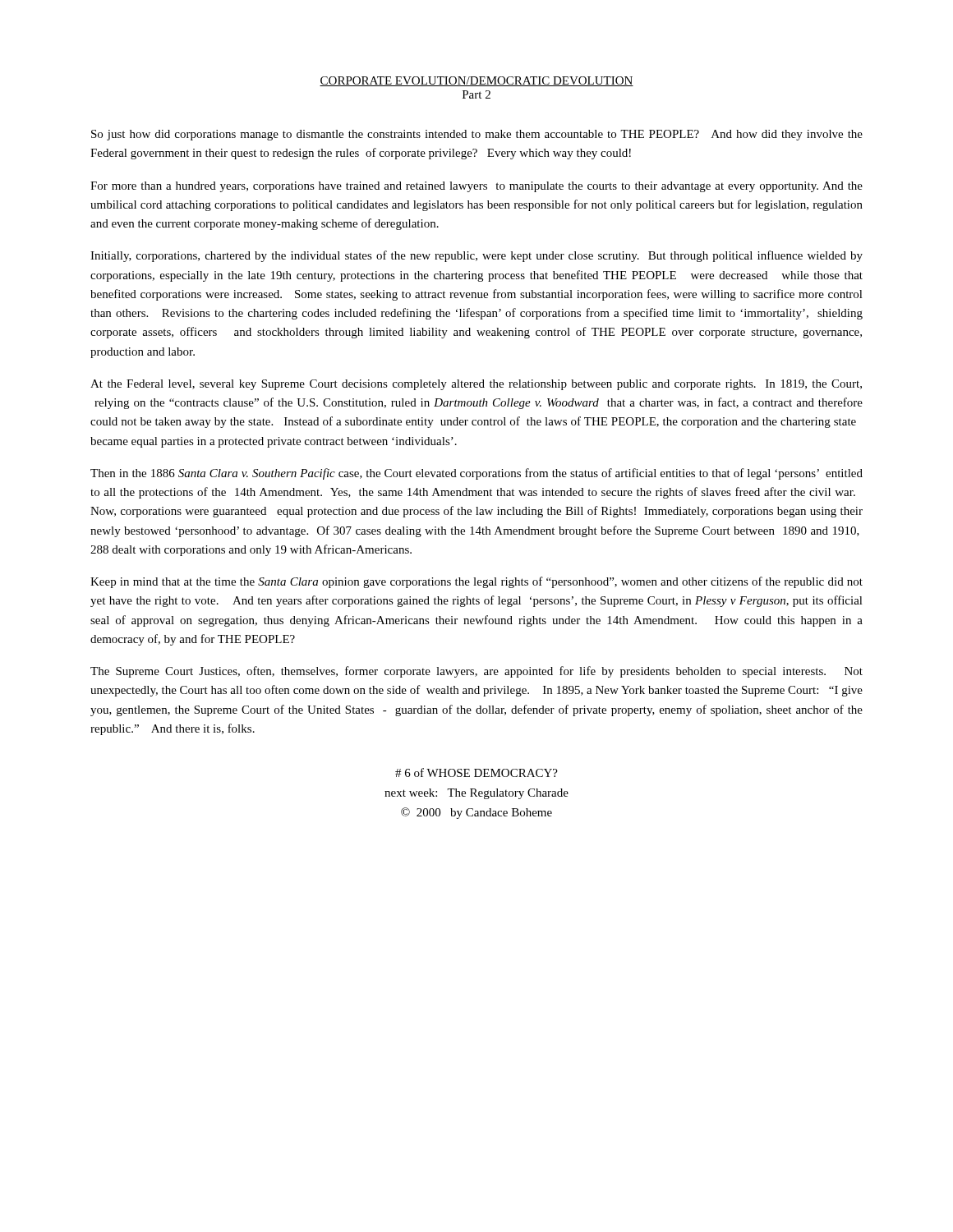Where is the passage that starts "Initially, corporations, chartered by the individual"?
Screen dimensions: 1232x953
476,303
